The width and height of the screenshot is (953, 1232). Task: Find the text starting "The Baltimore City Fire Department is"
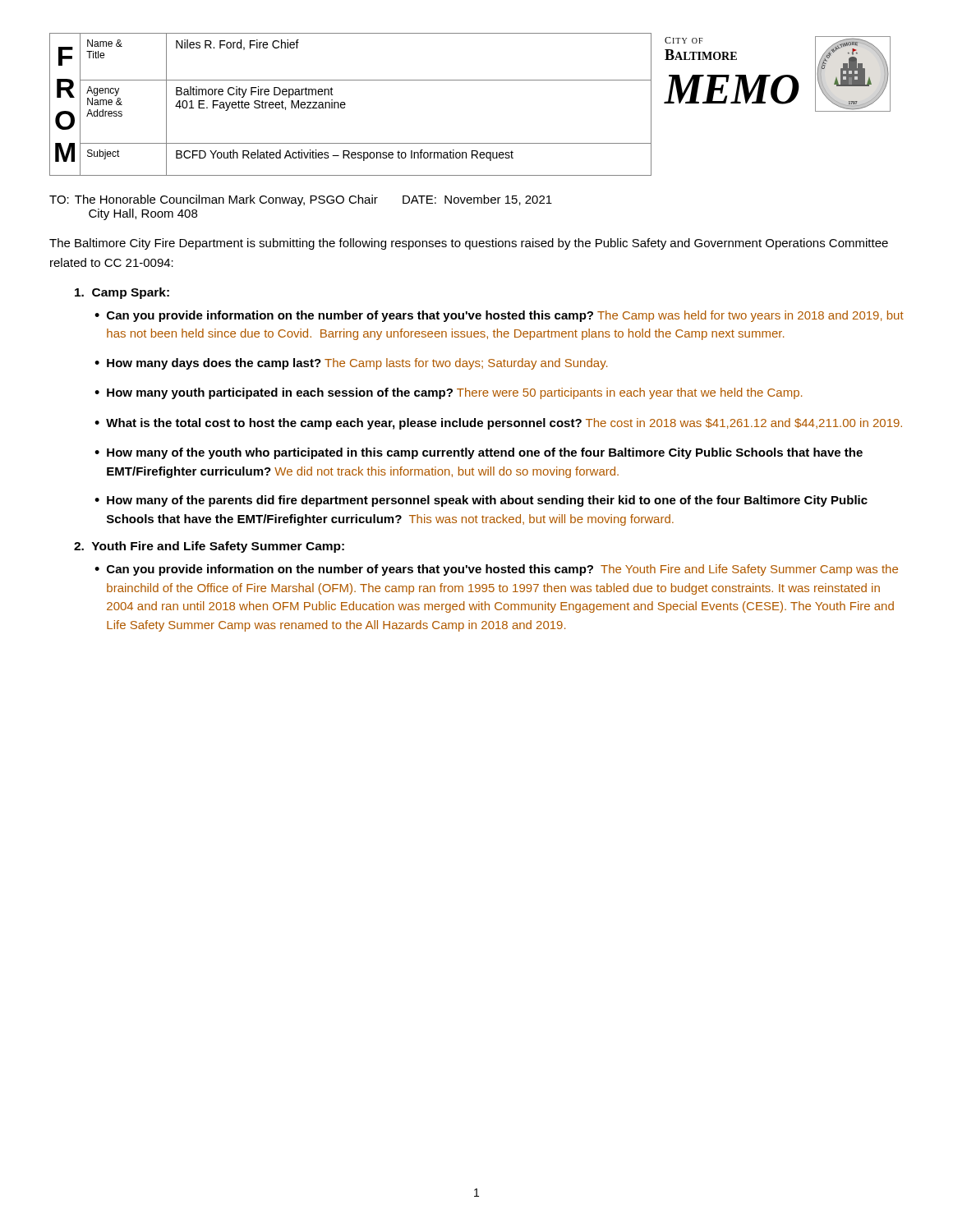[x=469, y=253]
